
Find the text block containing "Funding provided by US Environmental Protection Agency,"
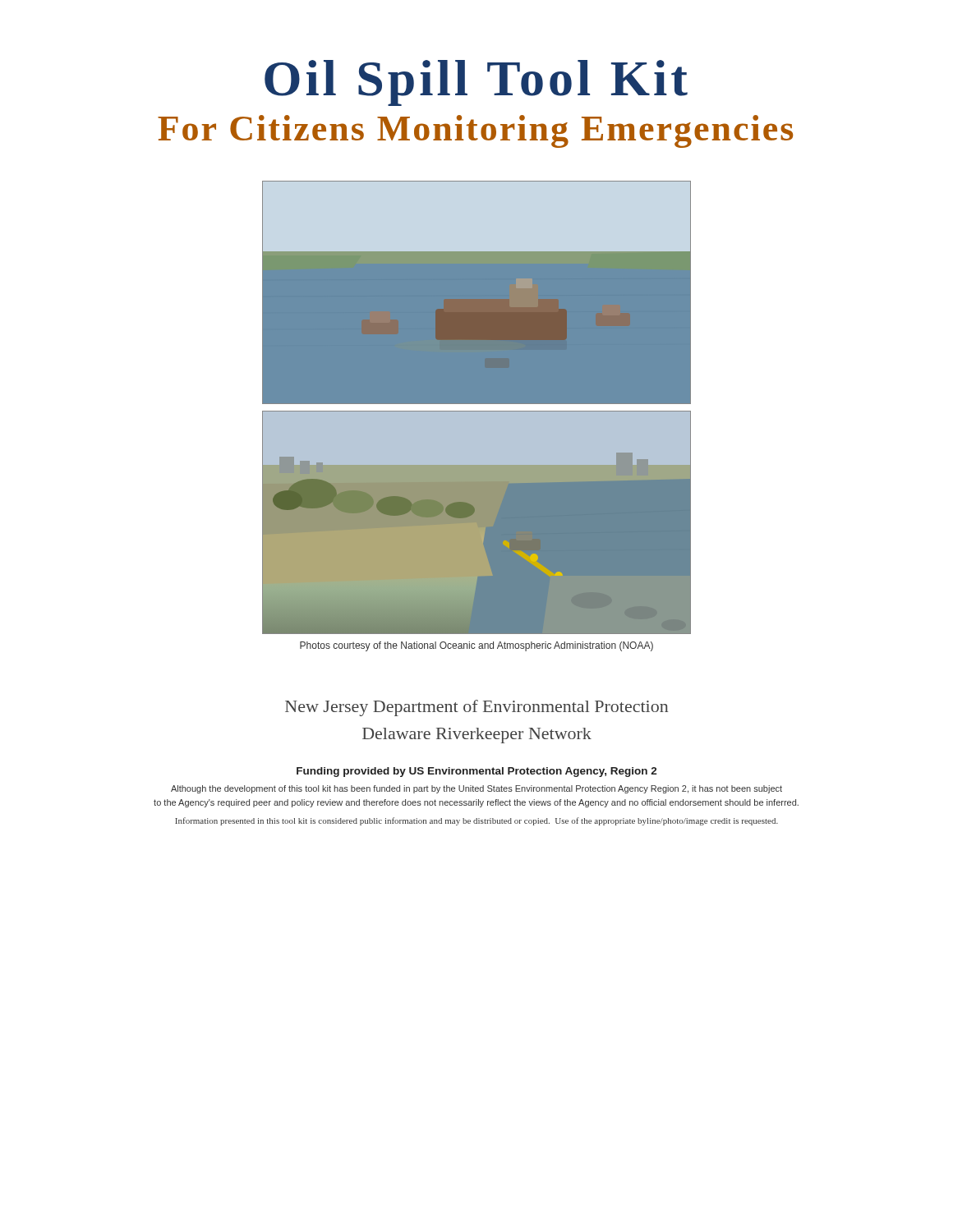click(476, 771)
